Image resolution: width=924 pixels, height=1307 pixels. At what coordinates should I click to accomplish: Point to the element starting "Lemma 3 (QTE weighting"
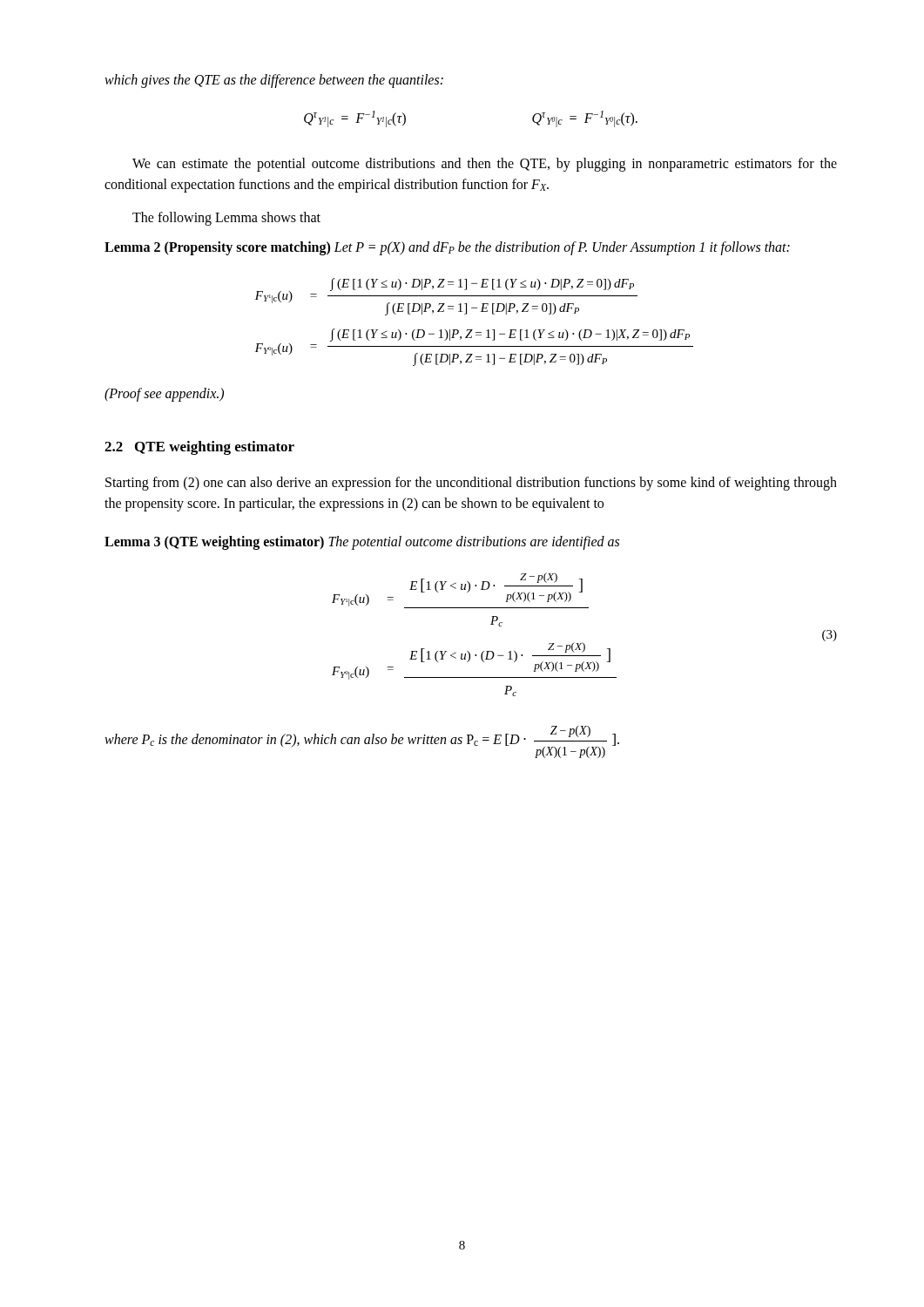362,541
